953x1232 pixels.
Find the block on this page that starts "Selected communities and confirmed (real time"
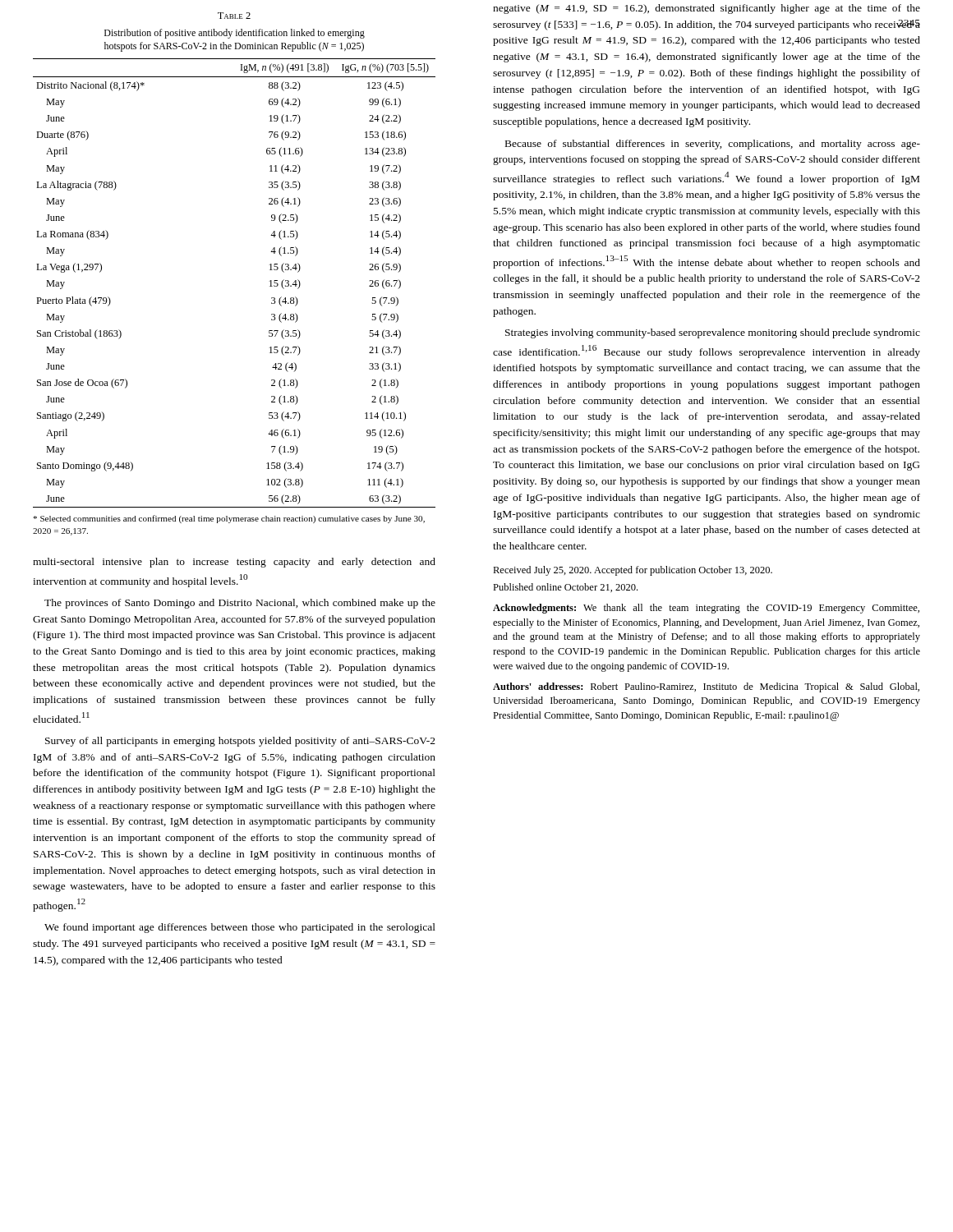tap(229, 525)
